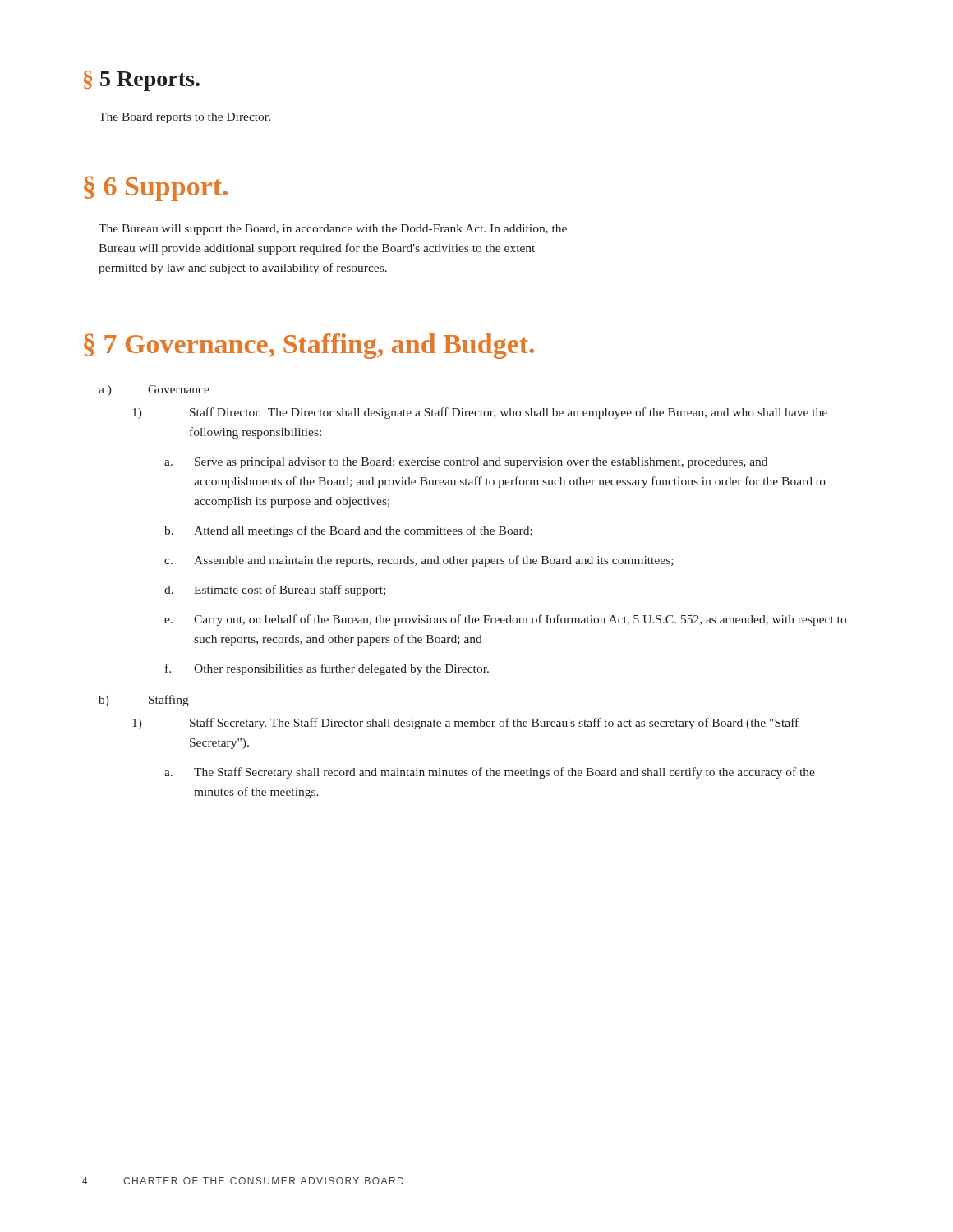Find "b) Staffing" on this page

(x=144, y=700)
